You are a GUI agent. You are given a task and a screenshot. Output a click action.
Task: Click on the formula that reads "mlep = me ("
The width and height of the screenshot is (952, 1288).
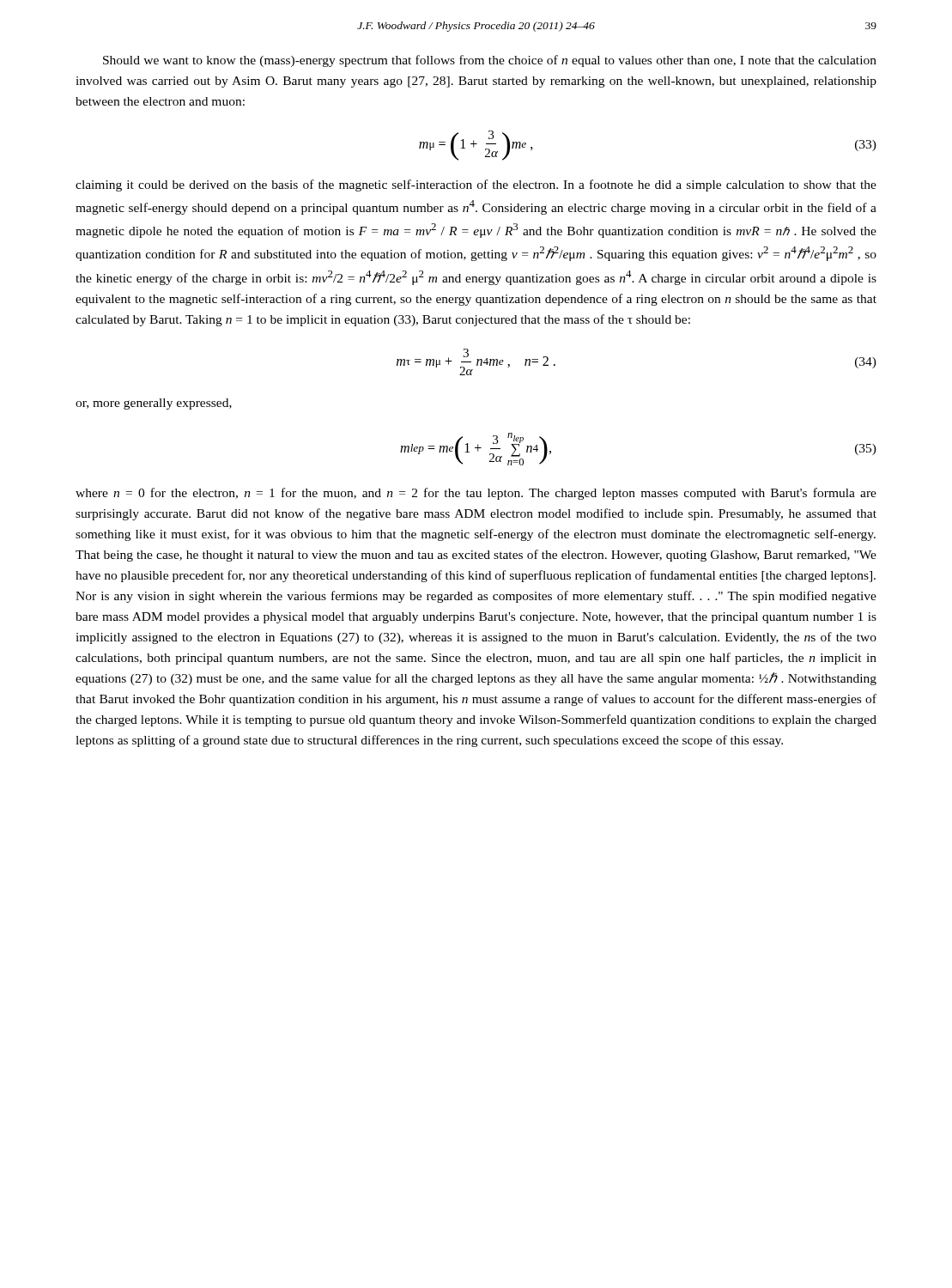458,449
